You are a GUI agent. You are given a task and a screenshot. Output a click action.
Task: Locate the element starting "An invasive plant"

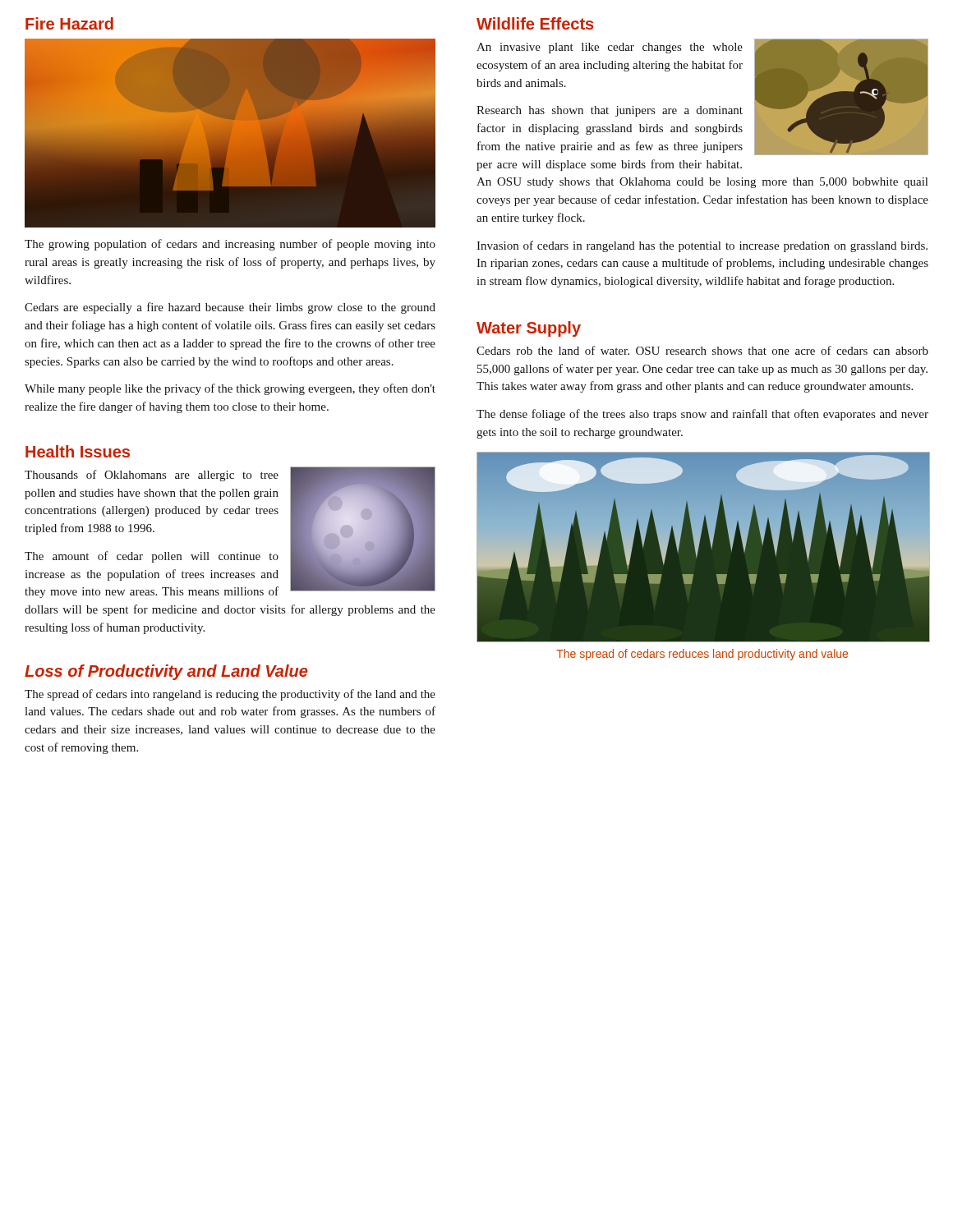702,133
